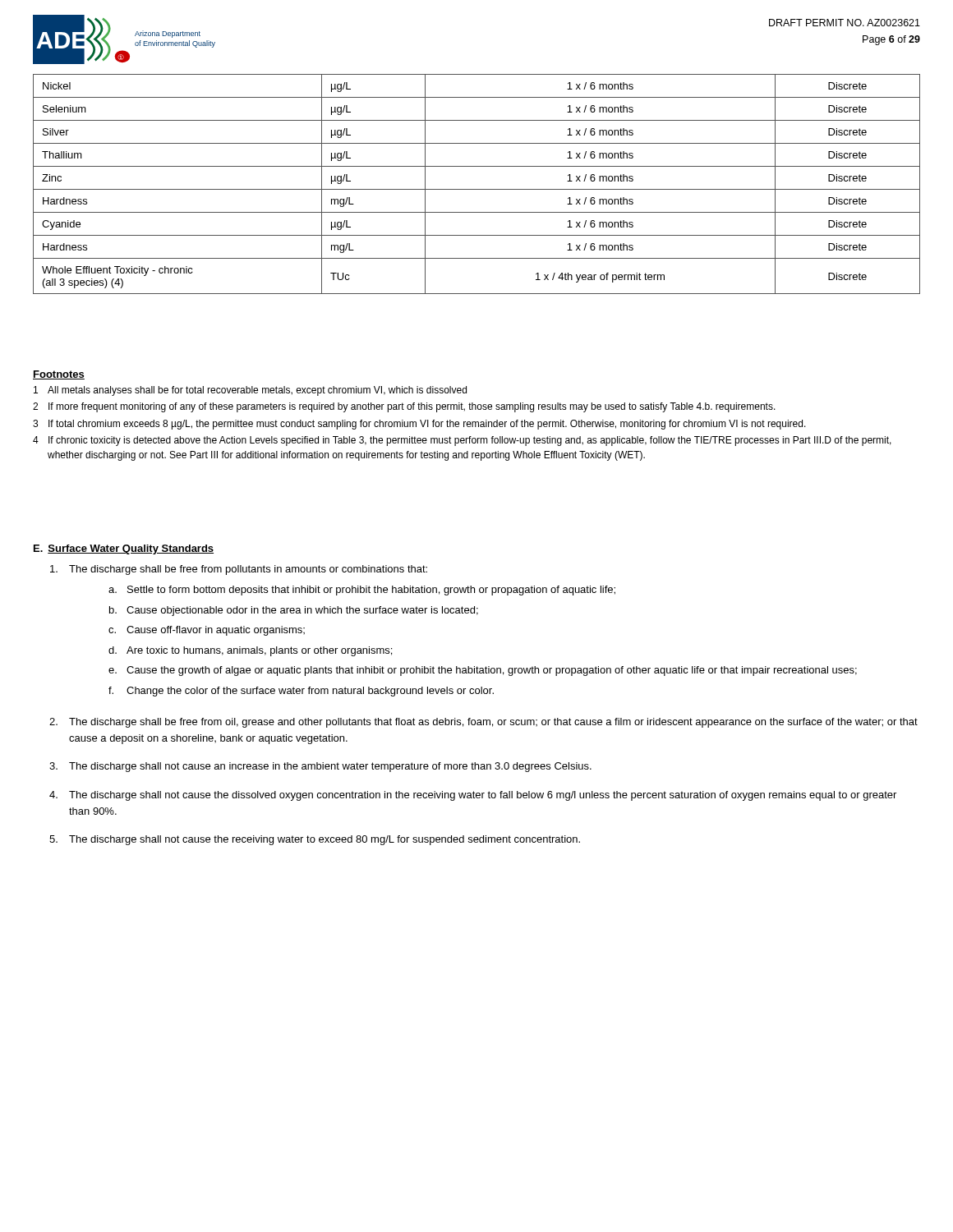Find the list item that says "2 If more frequent"
Screen dimensions: 1232x953
[476, 407]
